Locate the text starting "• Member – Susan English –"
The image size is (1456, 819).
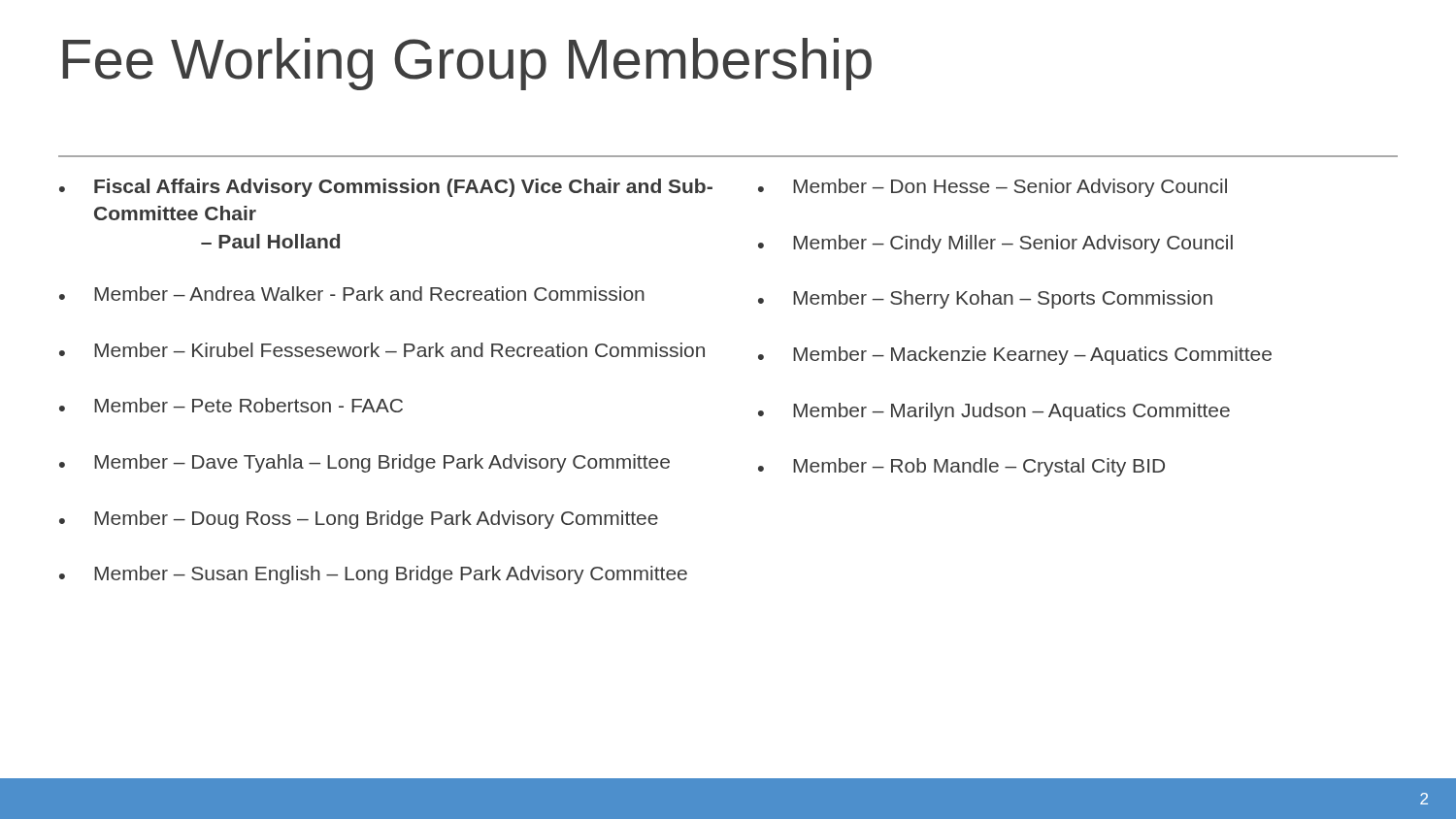click(x=388, y=576)
